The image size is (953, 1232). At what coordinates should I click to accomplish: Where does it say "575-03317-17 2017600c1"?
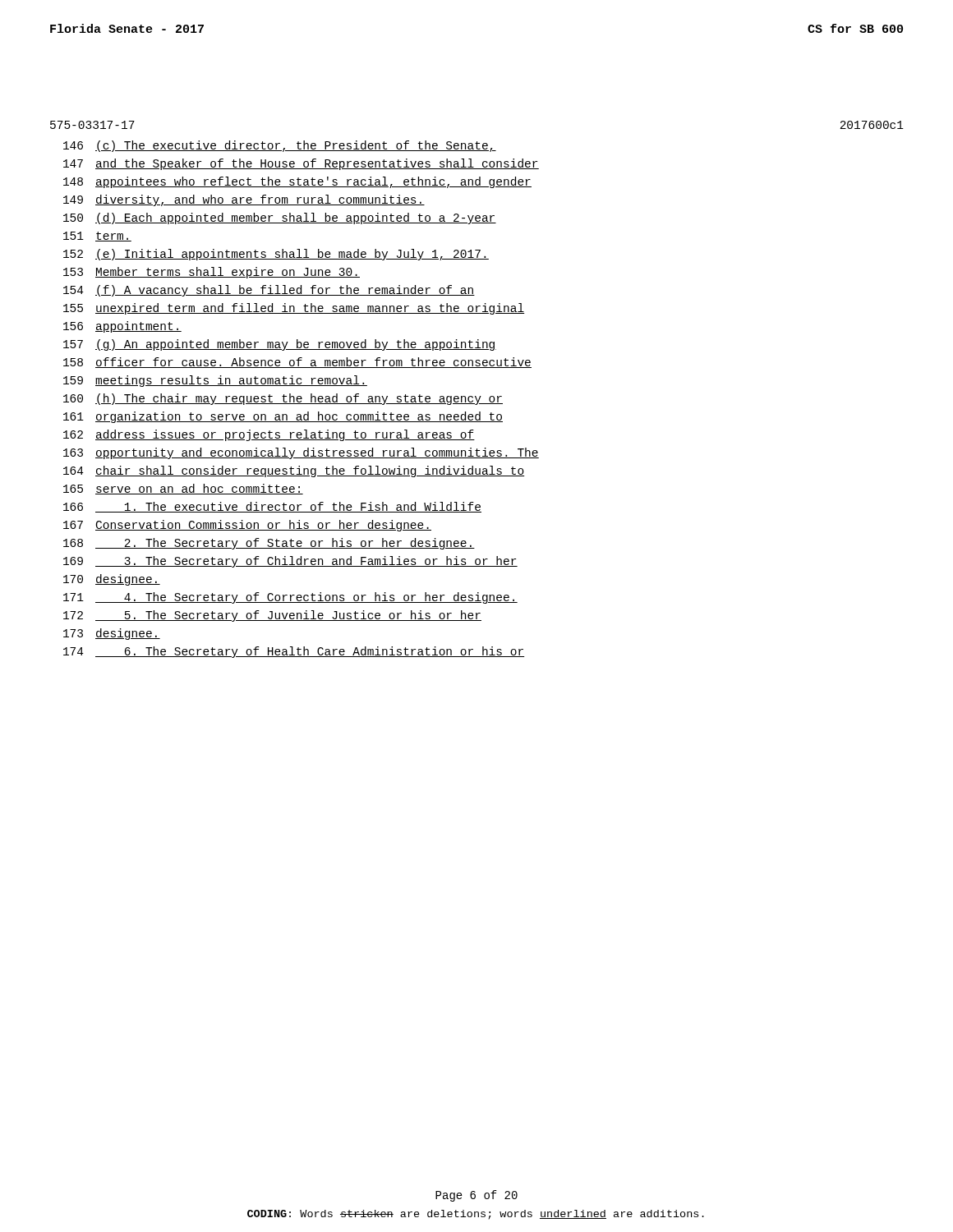96,124
